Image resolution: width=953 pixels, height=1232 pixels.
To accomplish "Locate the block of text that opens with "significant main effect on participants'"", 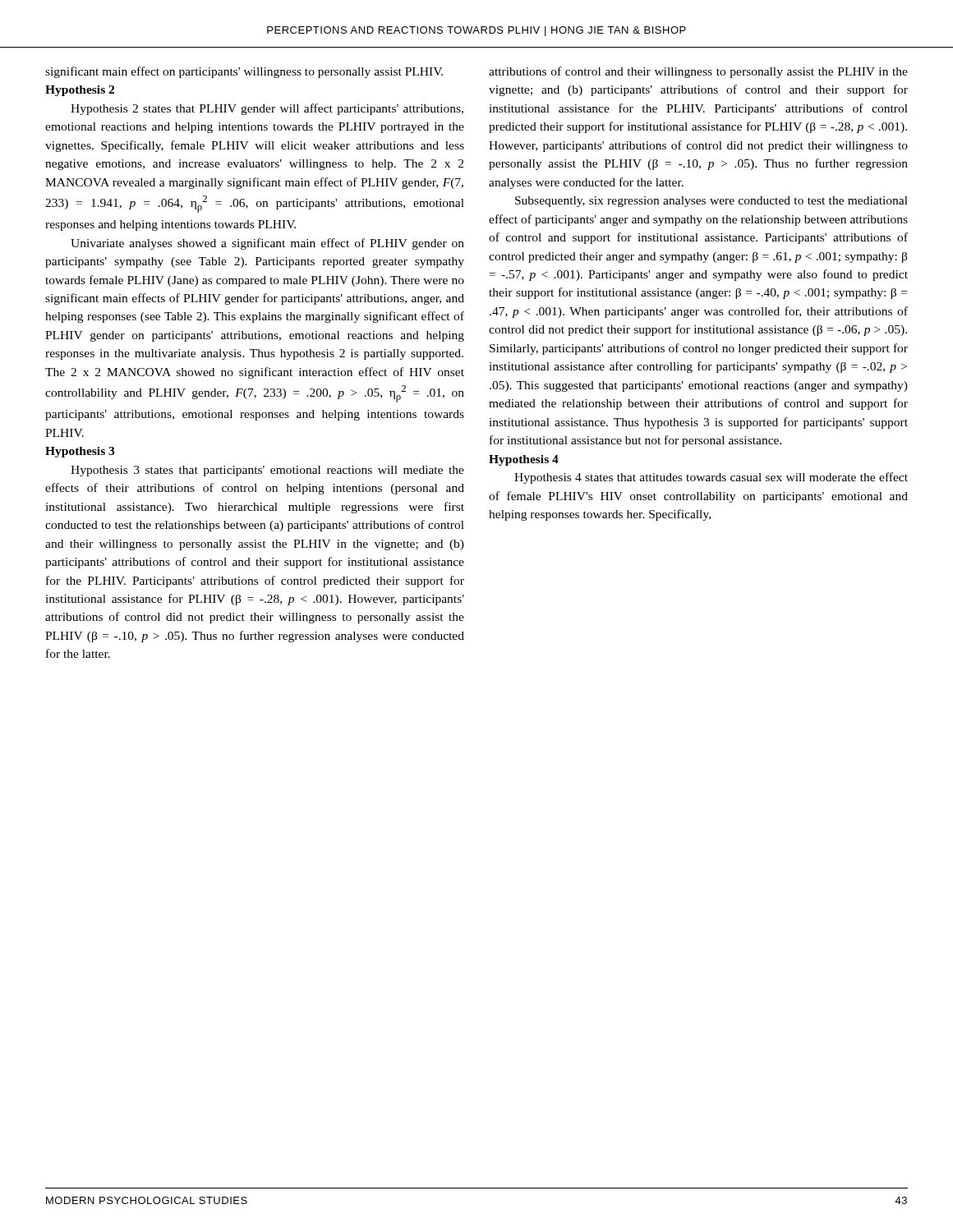I will pos(255,72).
